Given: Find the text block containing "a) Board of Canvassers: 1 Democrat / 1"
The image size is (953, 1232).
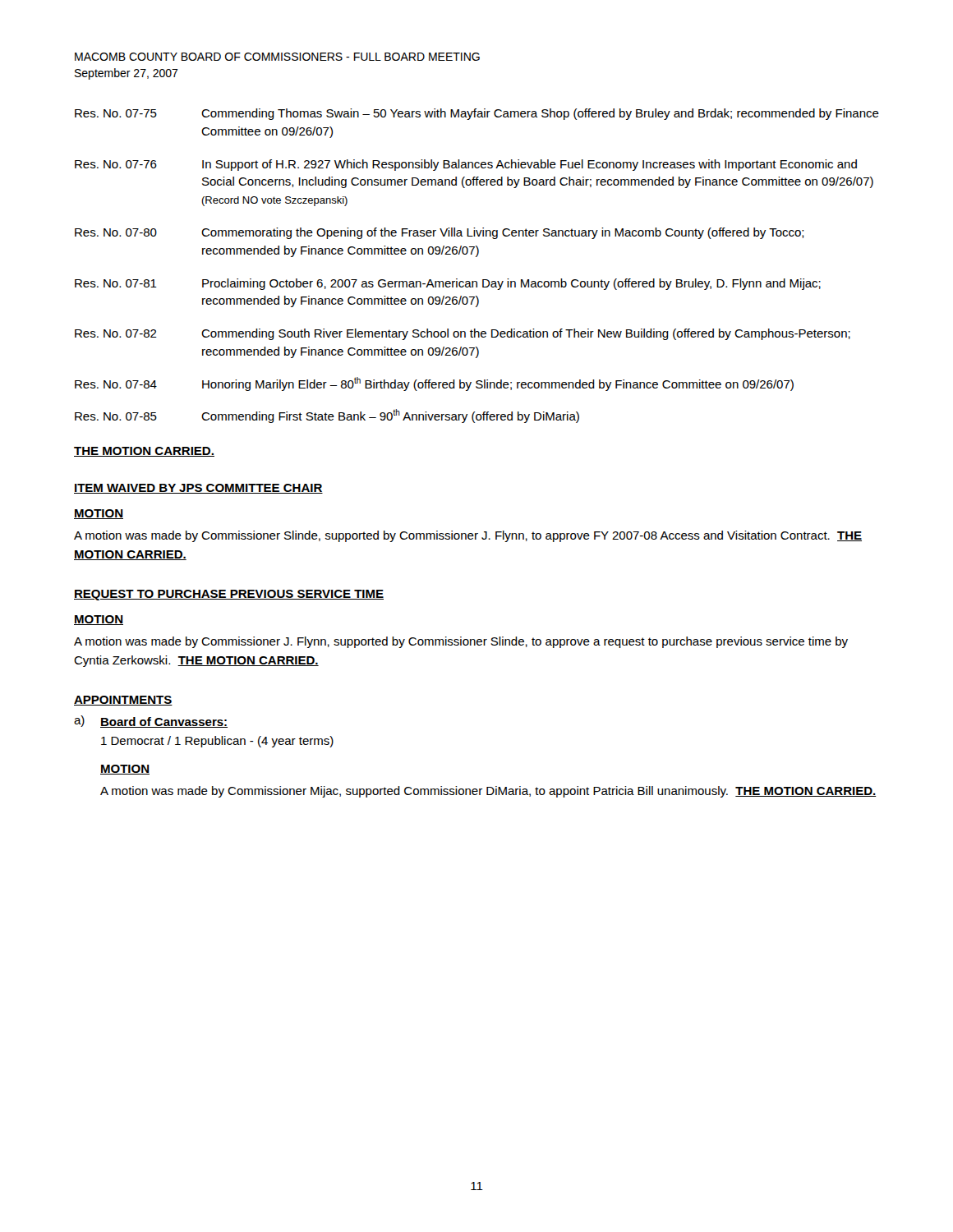Looking at the screenshot, I should (204, 731).
